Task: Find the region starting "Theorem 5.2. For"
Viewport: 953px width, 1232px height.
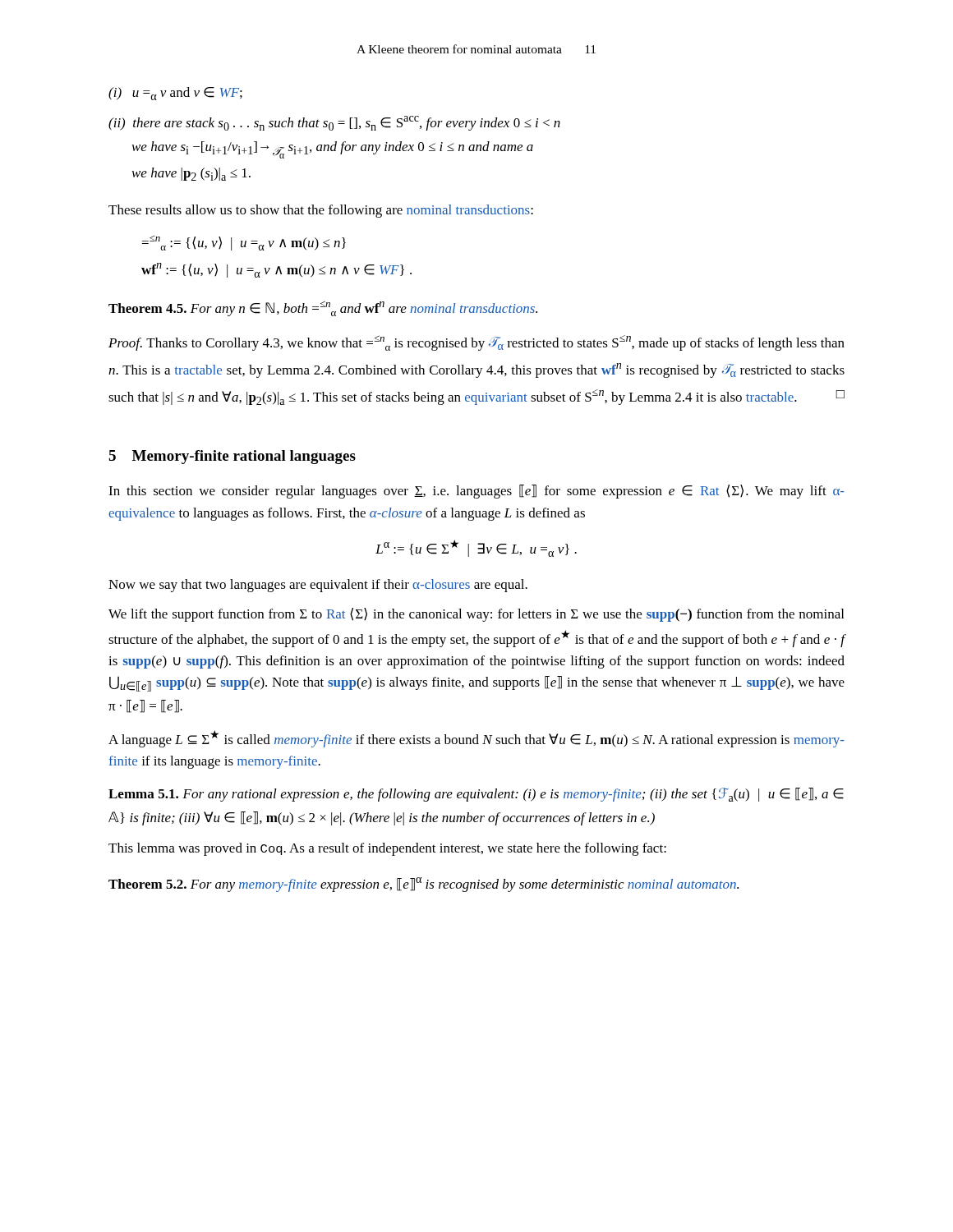Action: pos(476,883)
